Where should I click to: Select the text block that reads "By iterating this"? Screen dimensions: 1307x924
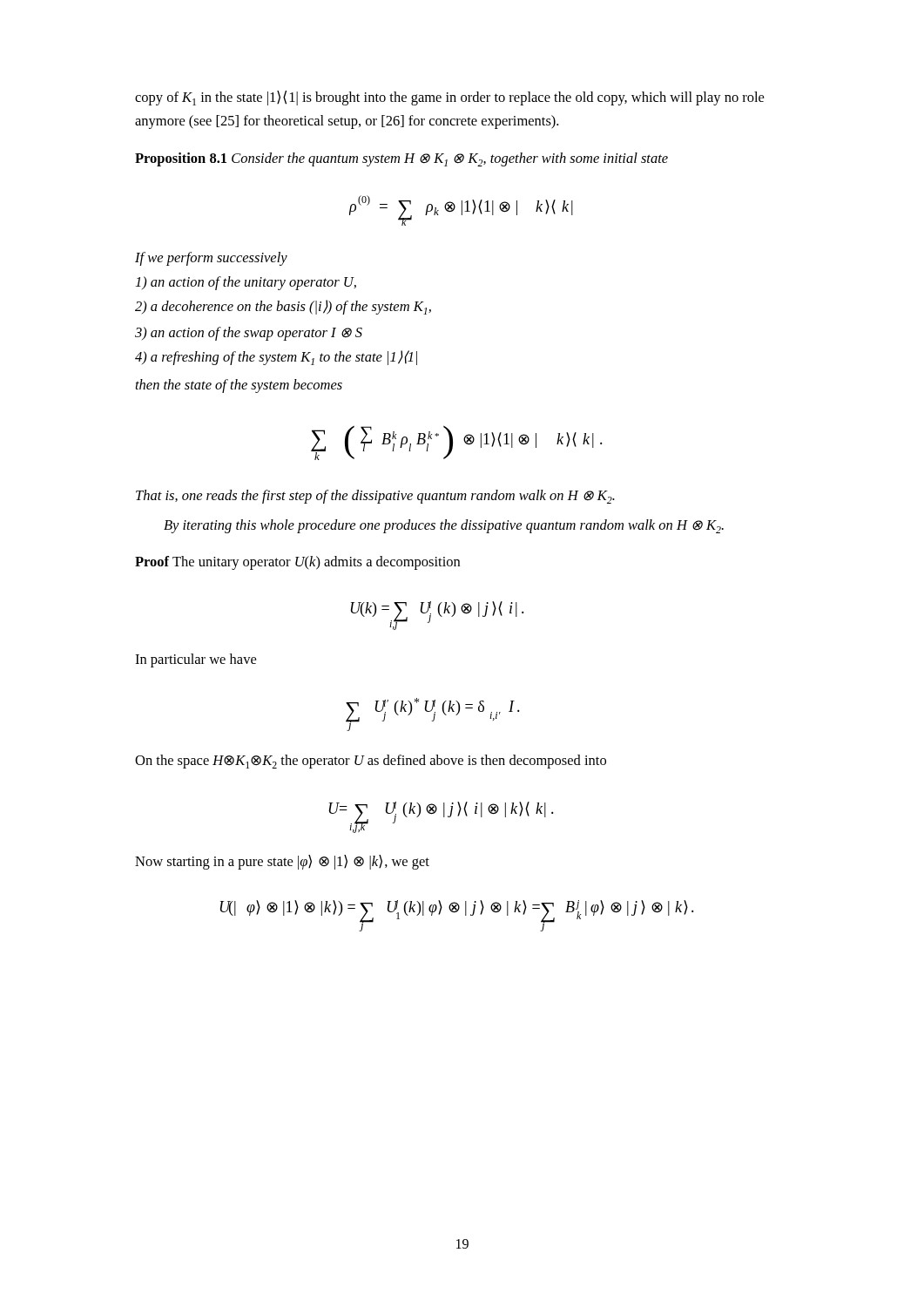click(444, 527)
